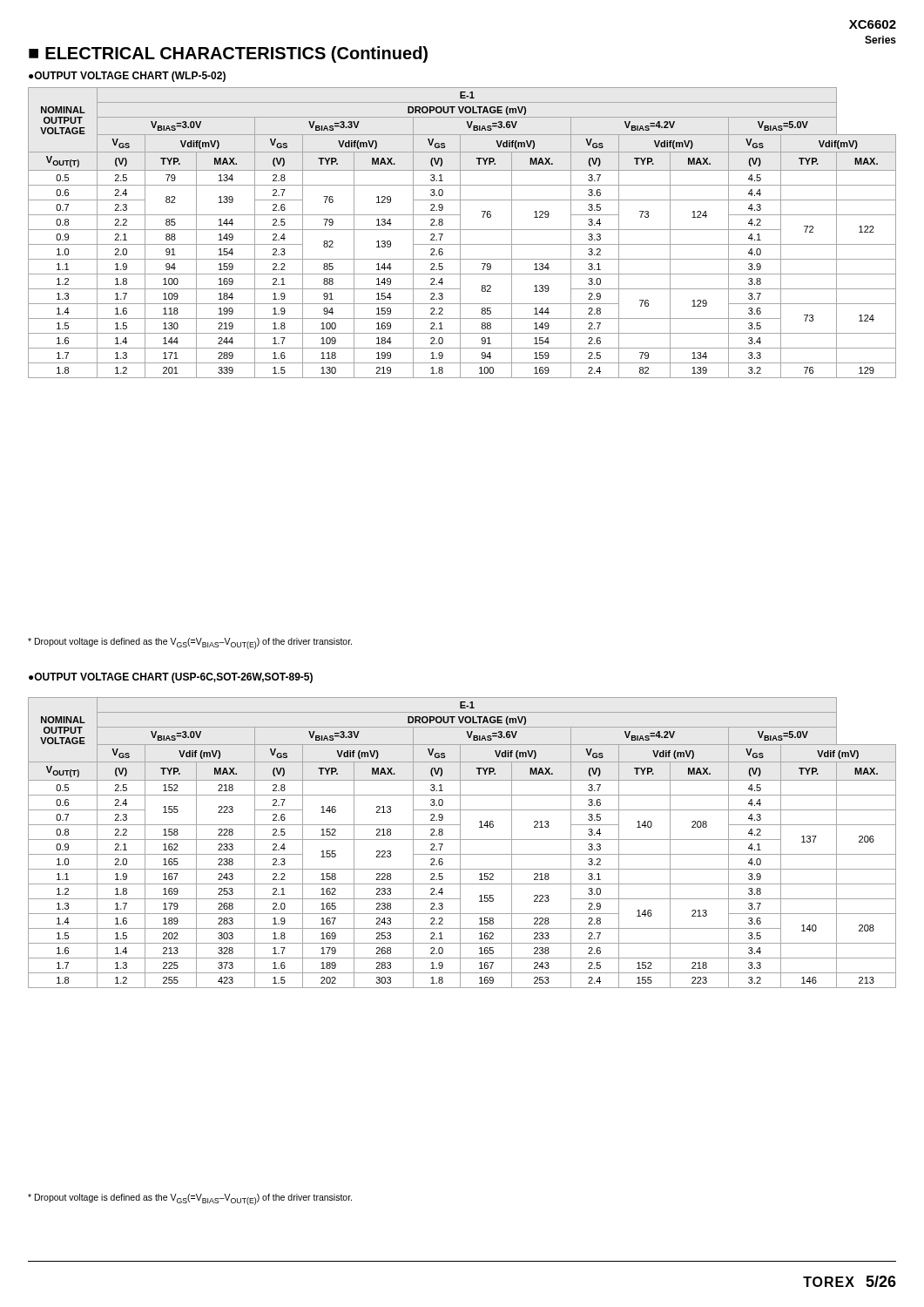Point to the text starting "●OUTPUT VOLTAGE CHART (WLP-5-02)"

pos(127,76)
